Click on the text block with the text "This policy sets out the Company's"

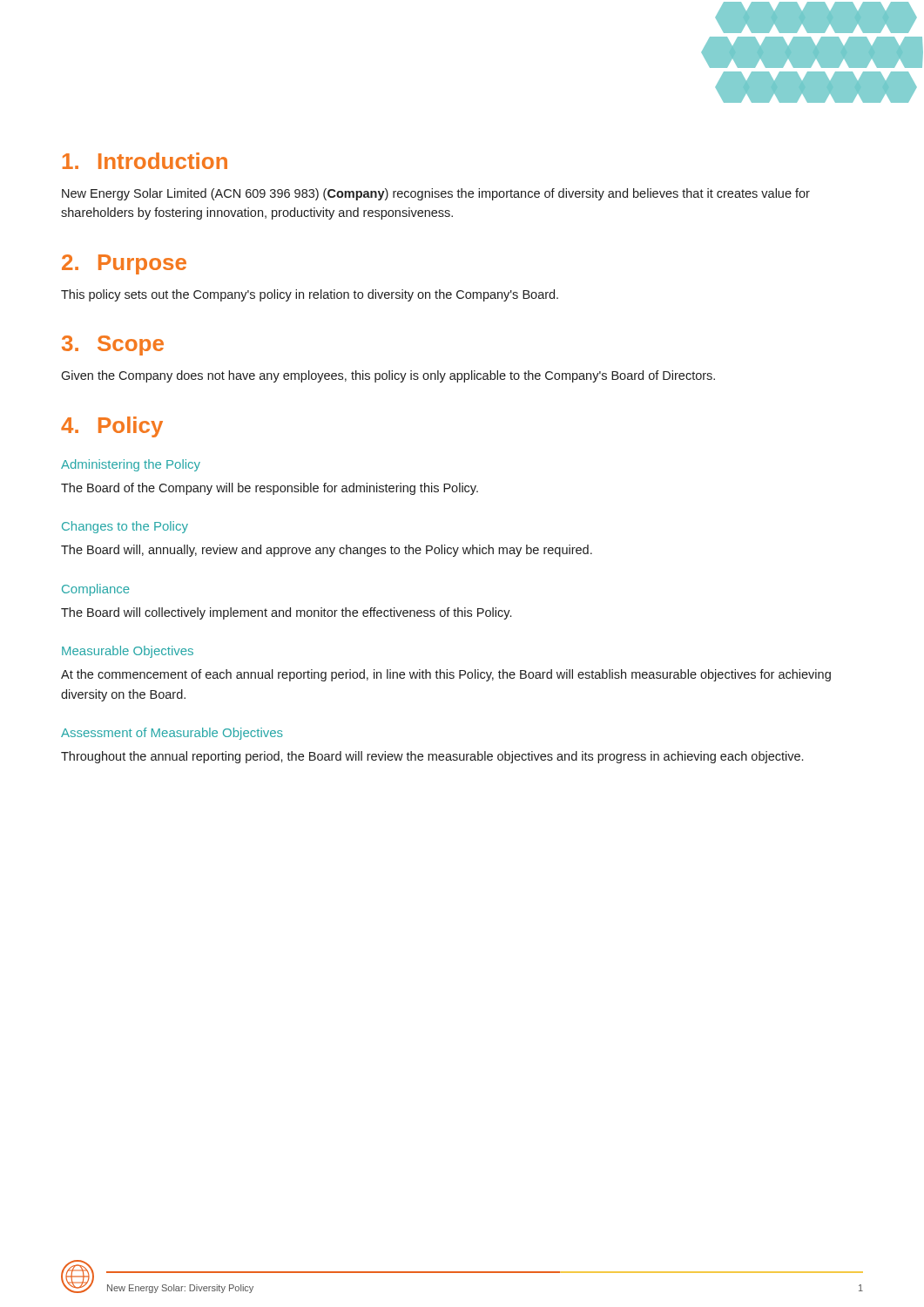pos(462,295)
